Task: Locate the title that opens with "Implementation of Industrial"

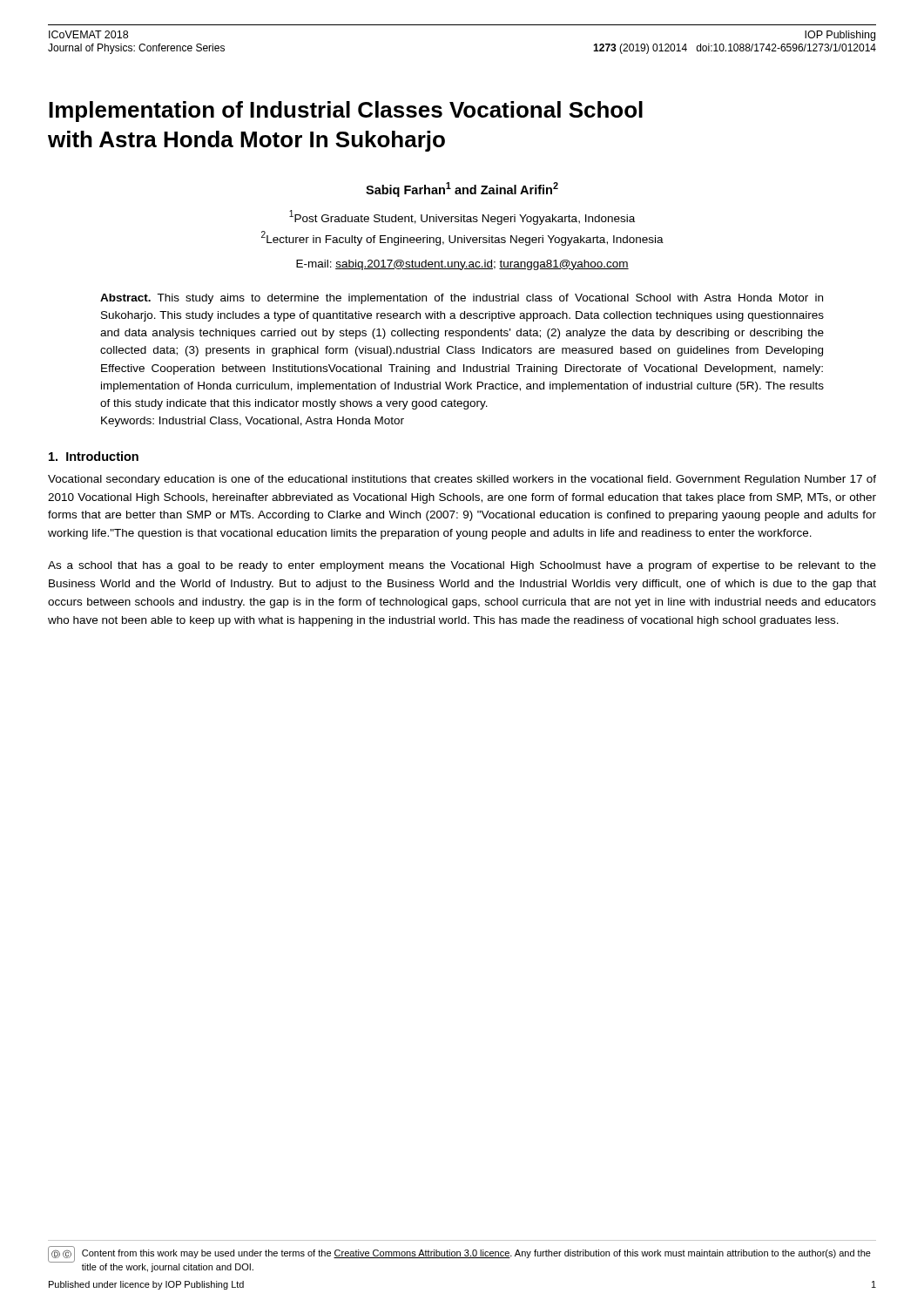Action: (x=462, y=125)
